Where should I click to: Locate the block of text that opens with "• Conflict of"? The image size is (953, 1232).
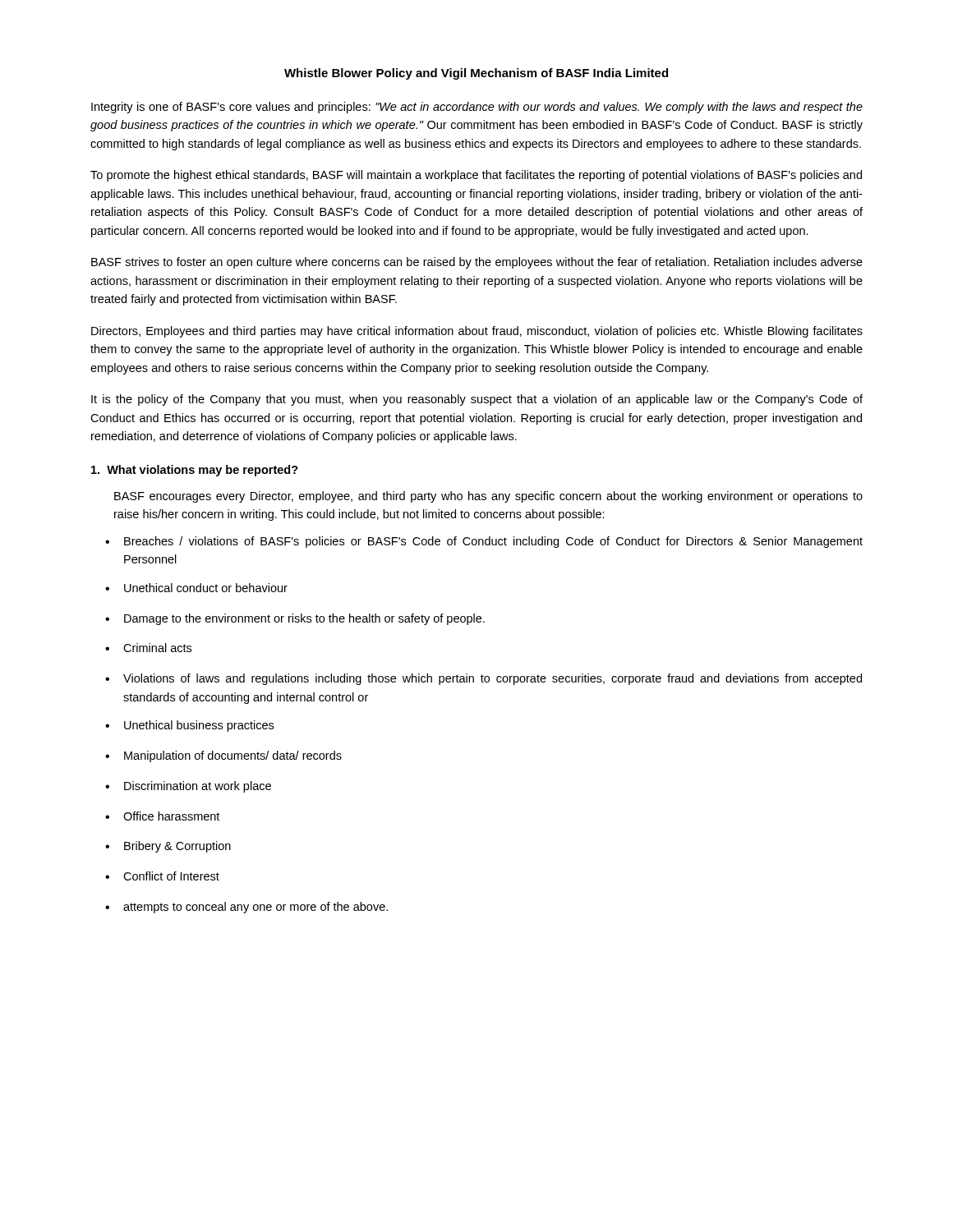pos(162,876)
